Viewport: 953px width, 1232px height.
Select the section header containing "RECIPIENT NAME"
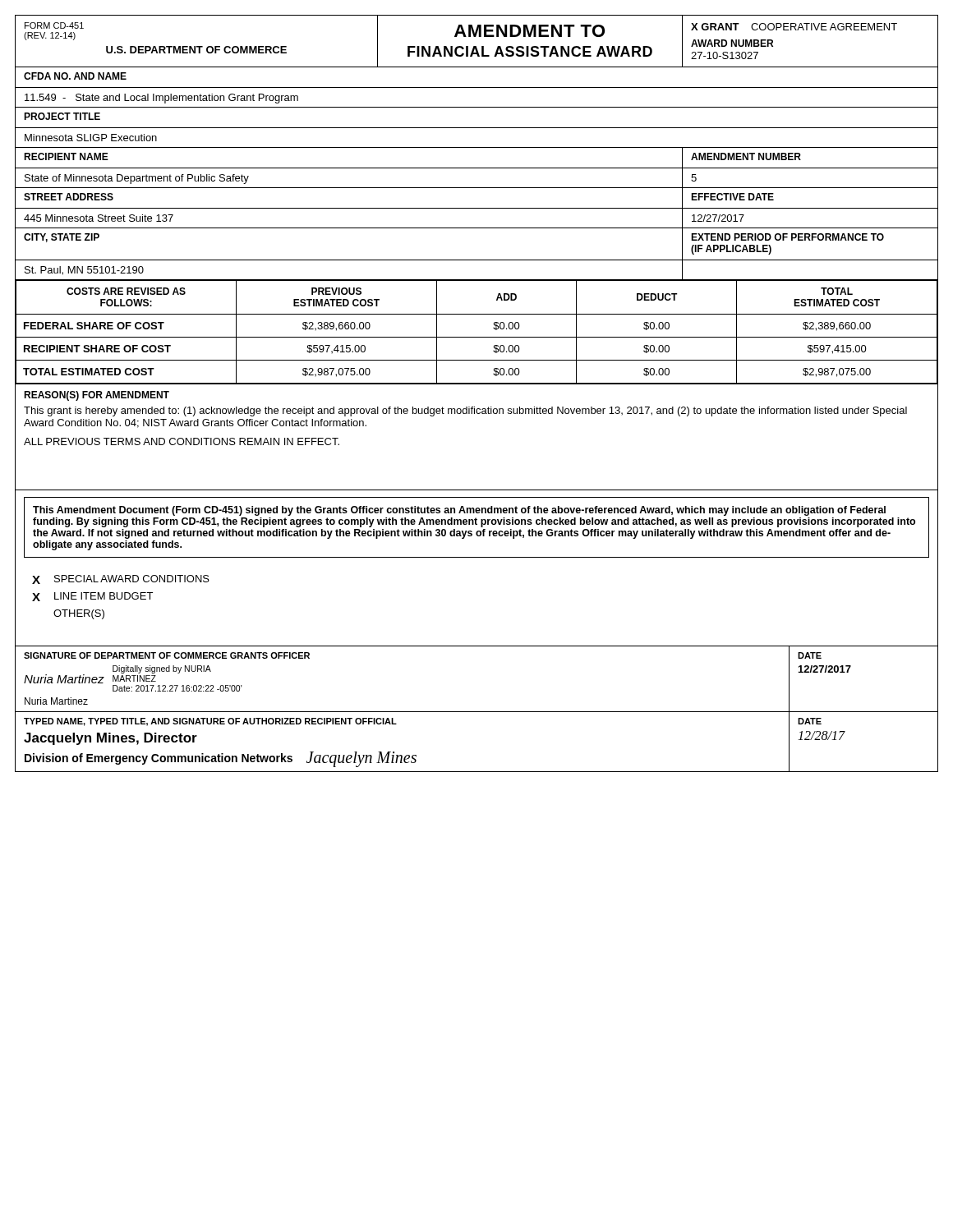pyautogui.click(x=66, y=157)
